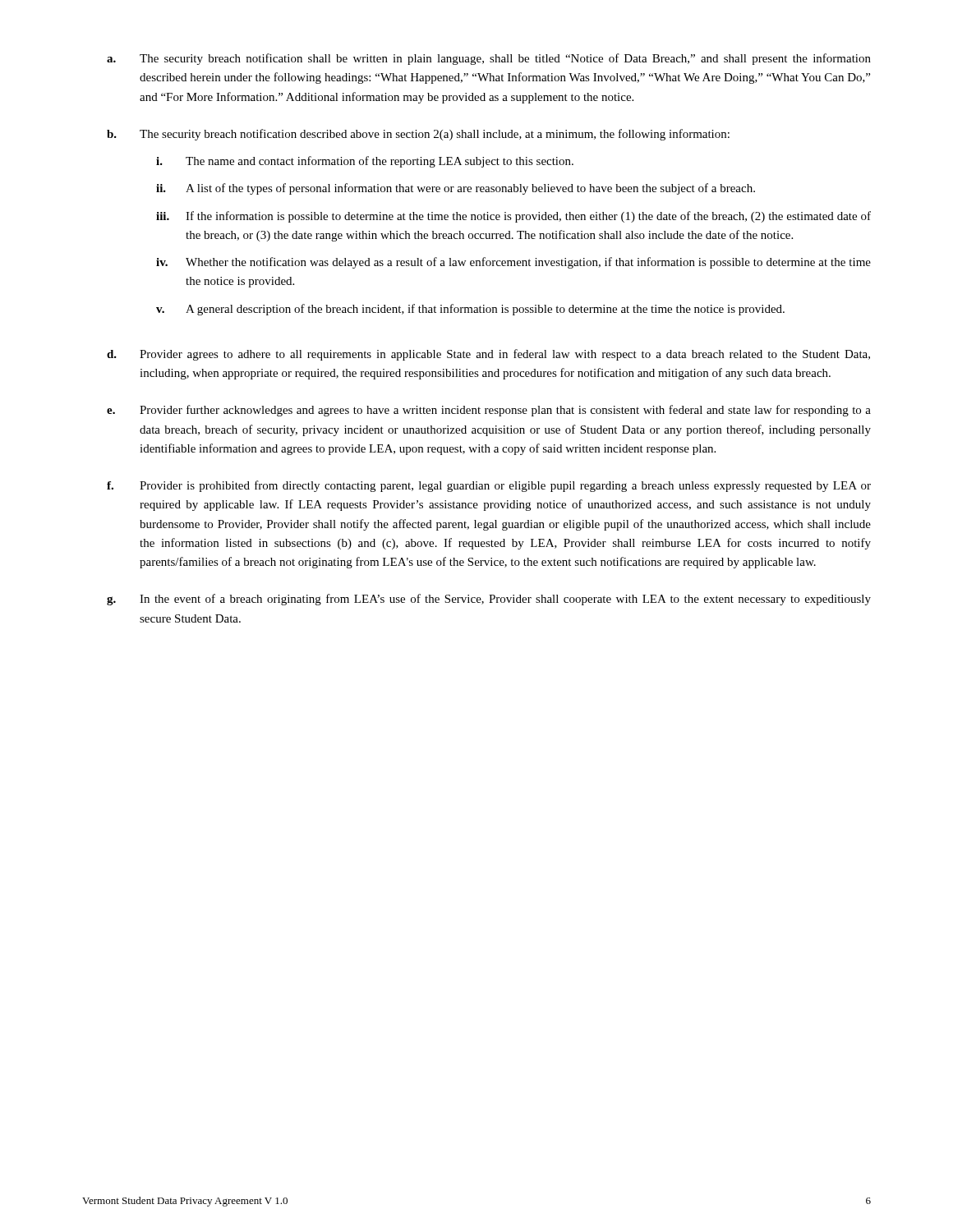This screenshot has width=953, height=1232.
Task: Locate the block starting "f. Provider is prohibited from directly"
Action: (x=489, y=524)
